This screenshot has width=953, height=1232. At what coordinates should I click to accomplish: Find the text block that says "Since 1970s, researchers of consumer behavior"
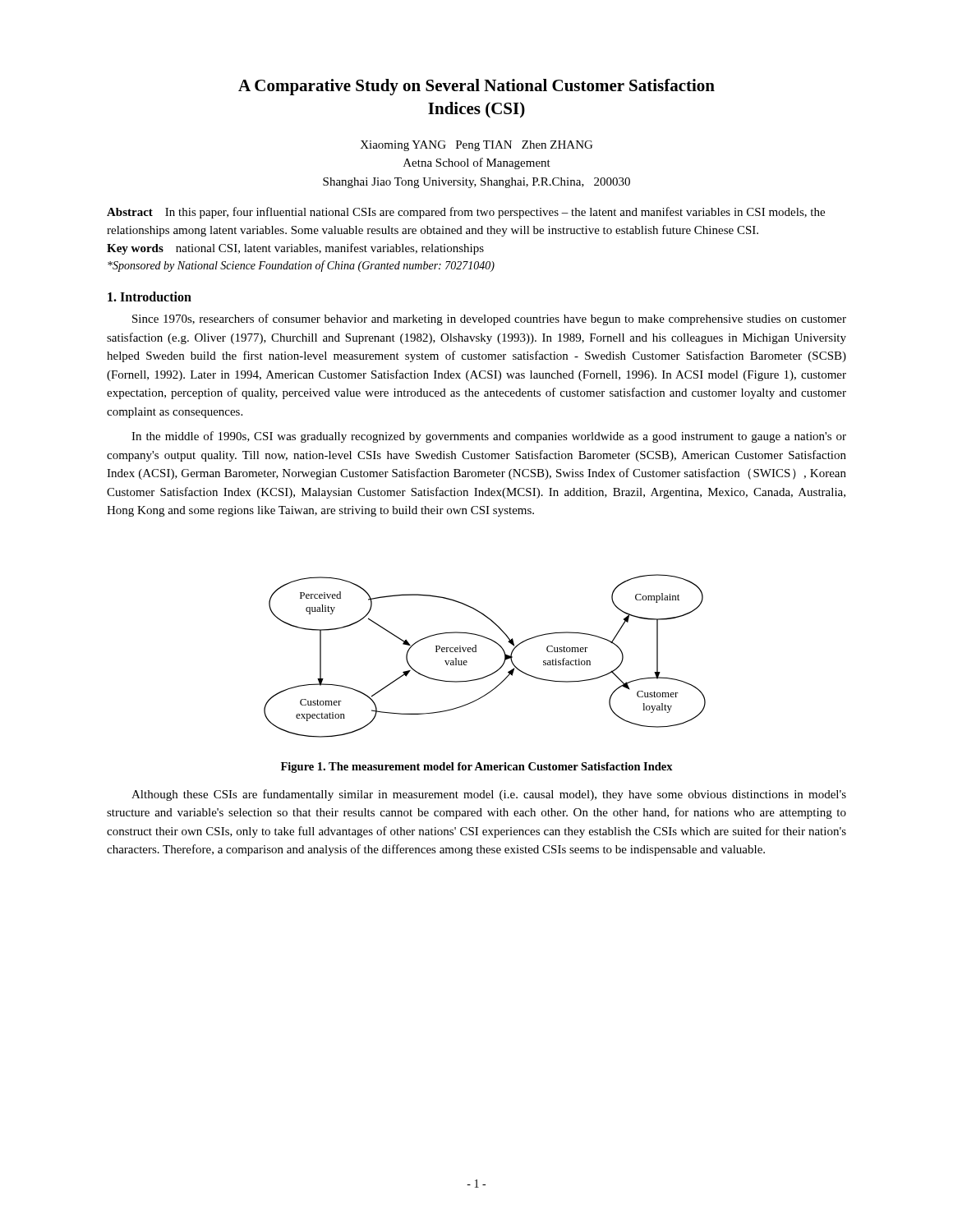489,319
